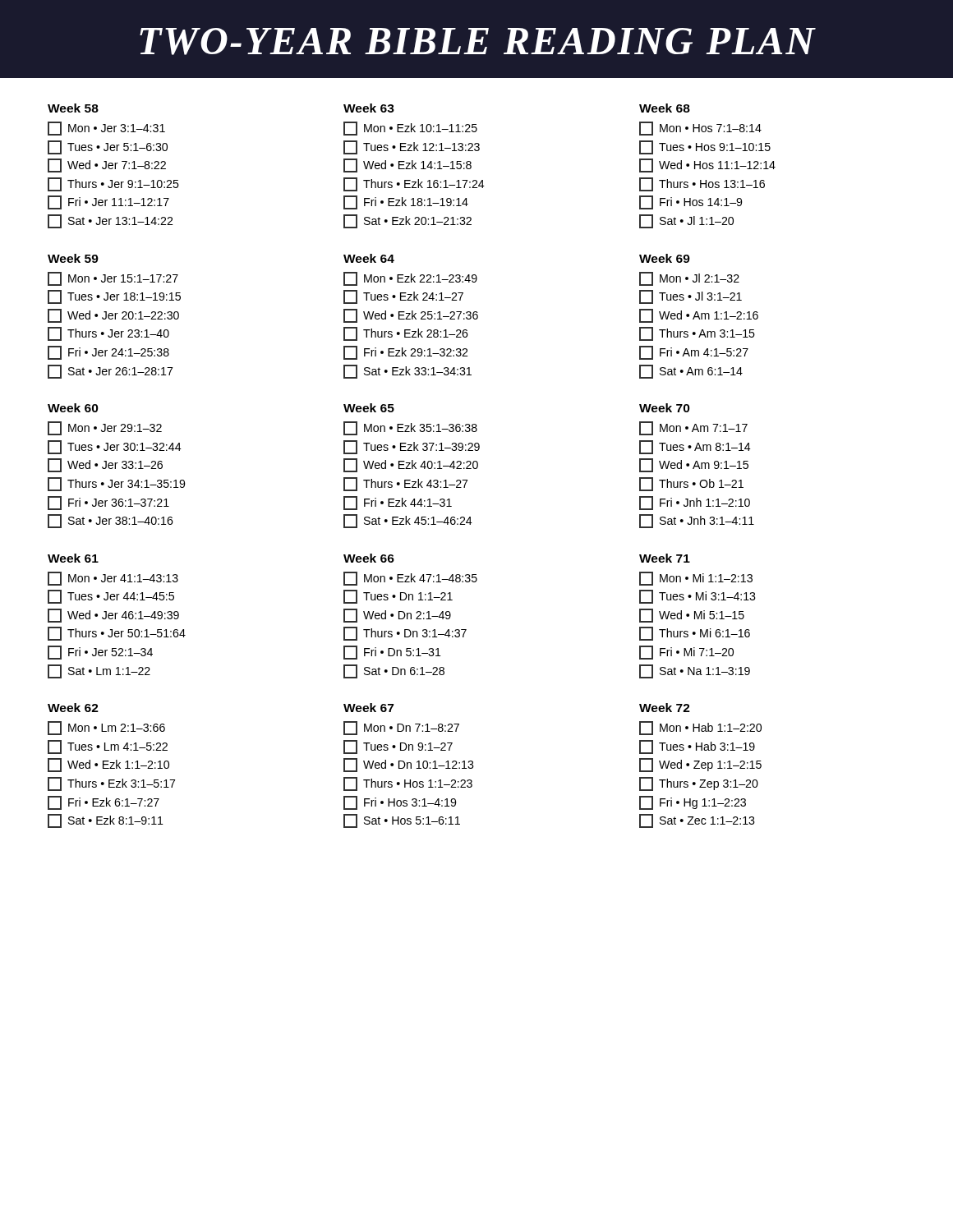
Task: Find "Sat • Ezk 45:1–46:24" on this page
Action: (x=408, y=521)
